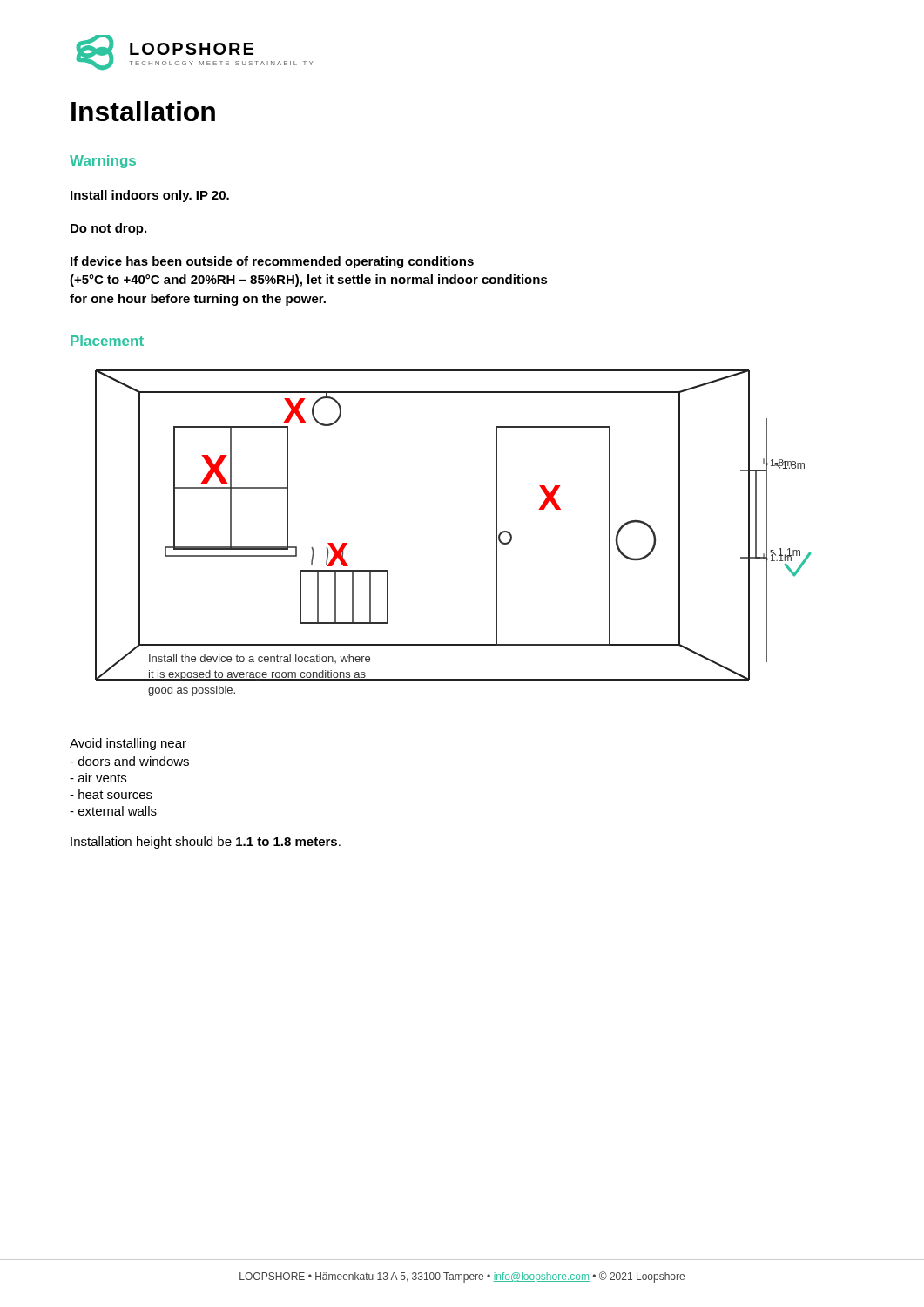The height and width of the screenshot is (1307, 924).
Task: Select the list item with the text "heat sources"
Action: (111, 794)
